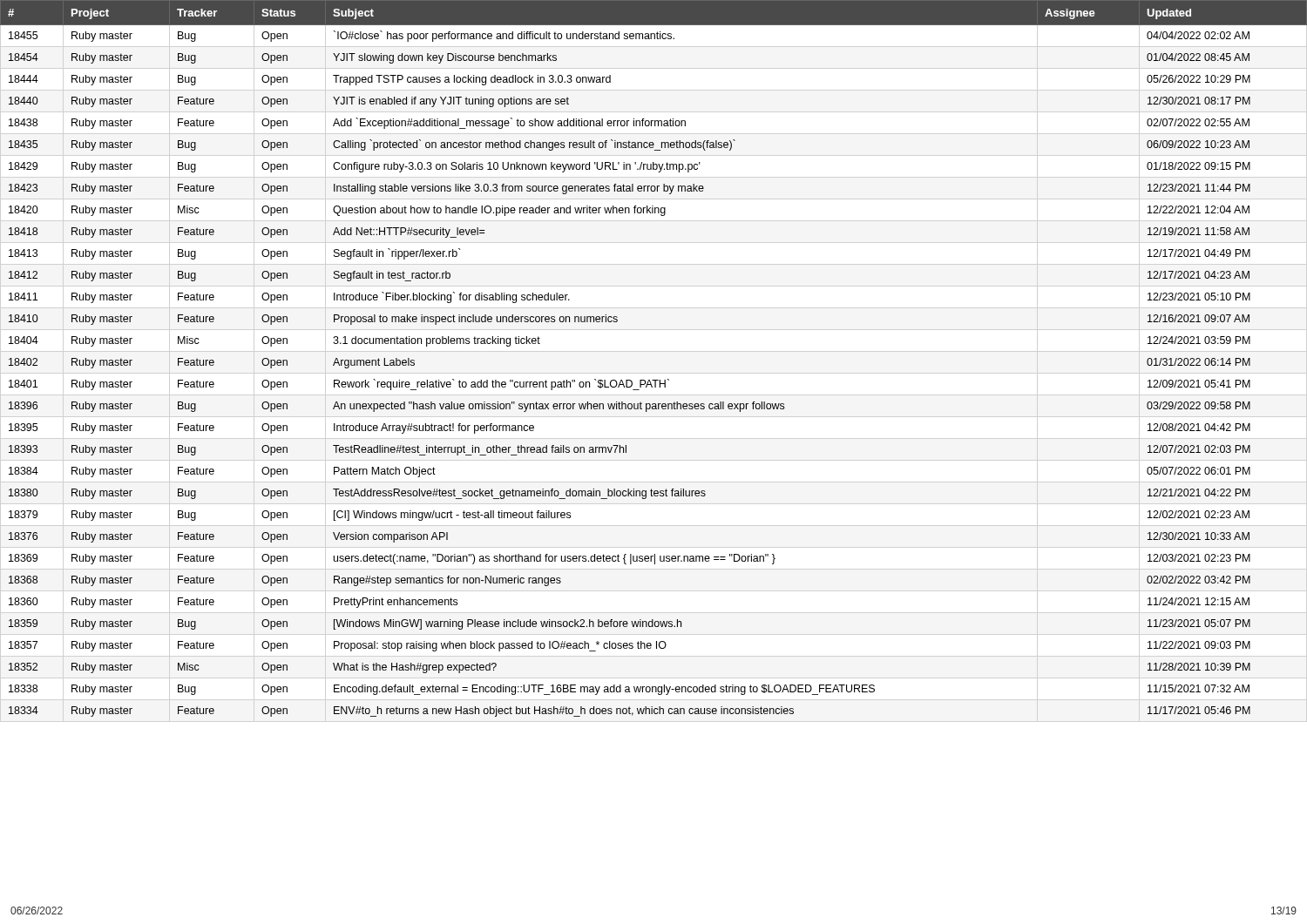1307x924 pixels.
Task: Locate a table
Action: [x=654, y=361]
